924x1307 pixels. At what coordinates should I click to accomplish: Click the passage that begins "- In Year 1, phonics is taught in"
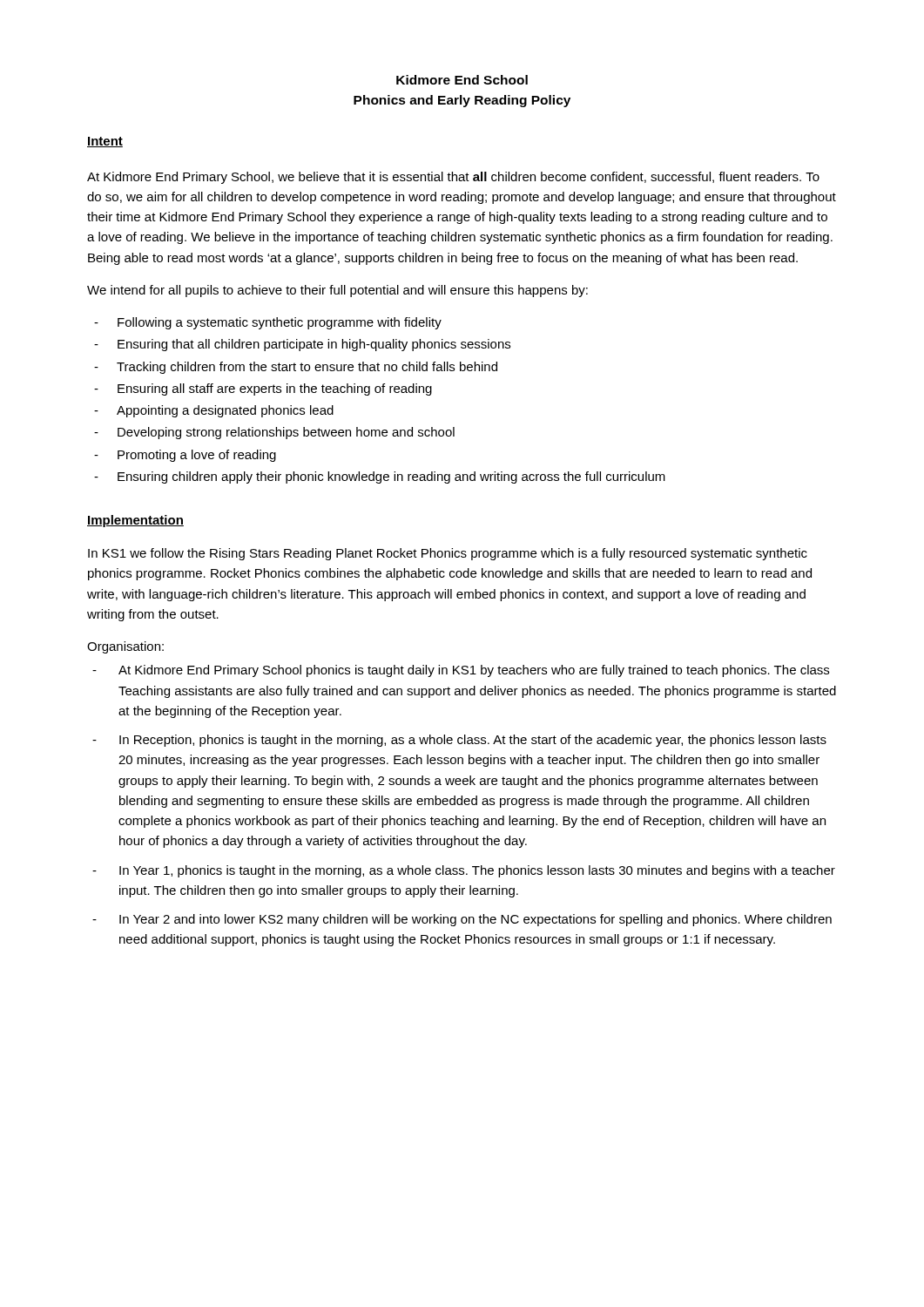[x=462, y=880]
